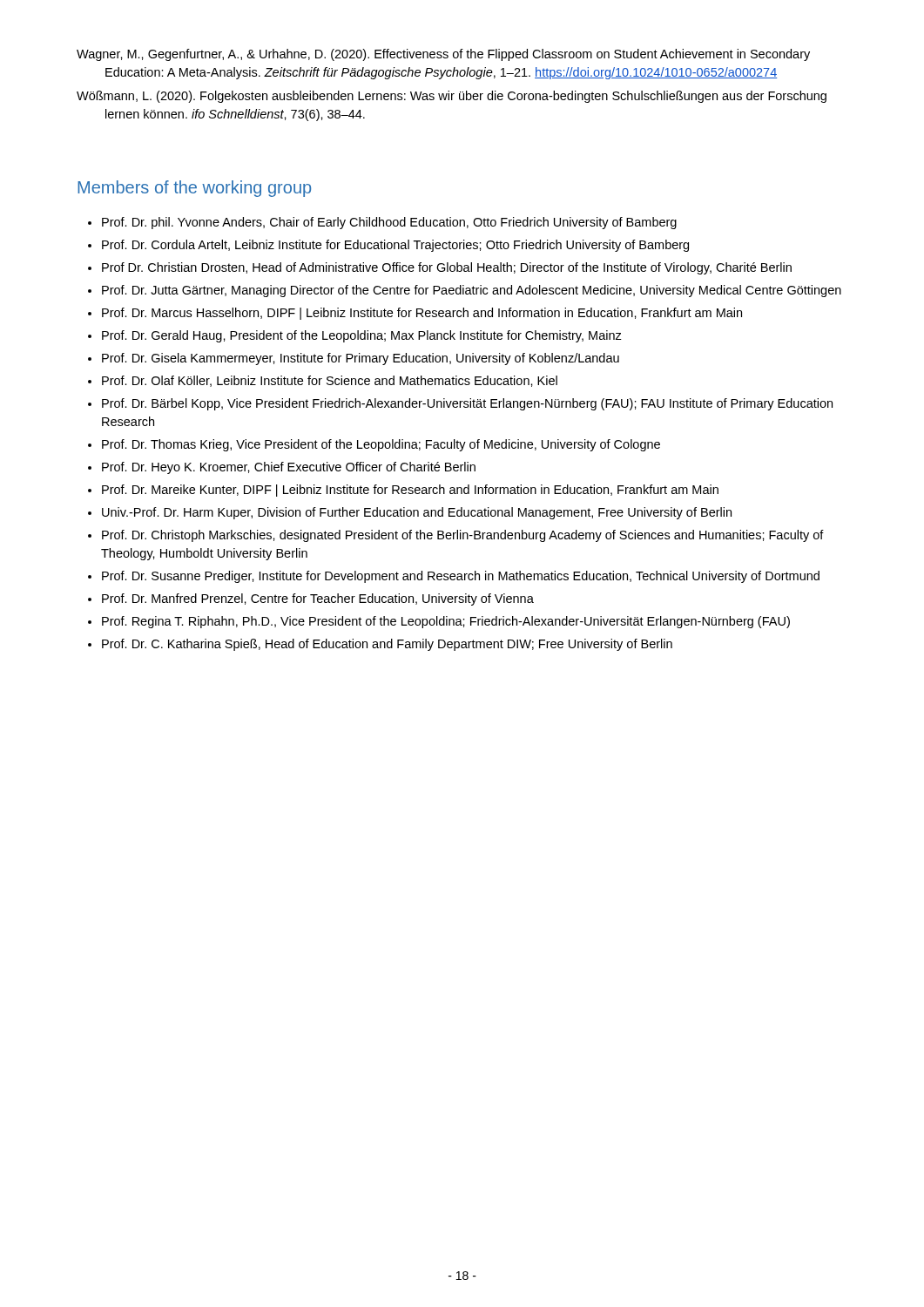Select the passage starting "Prof. Dr. Jutta Gärtner, Managing Director of"
This screenshot has width=924, height=1307.
point(471,290)
